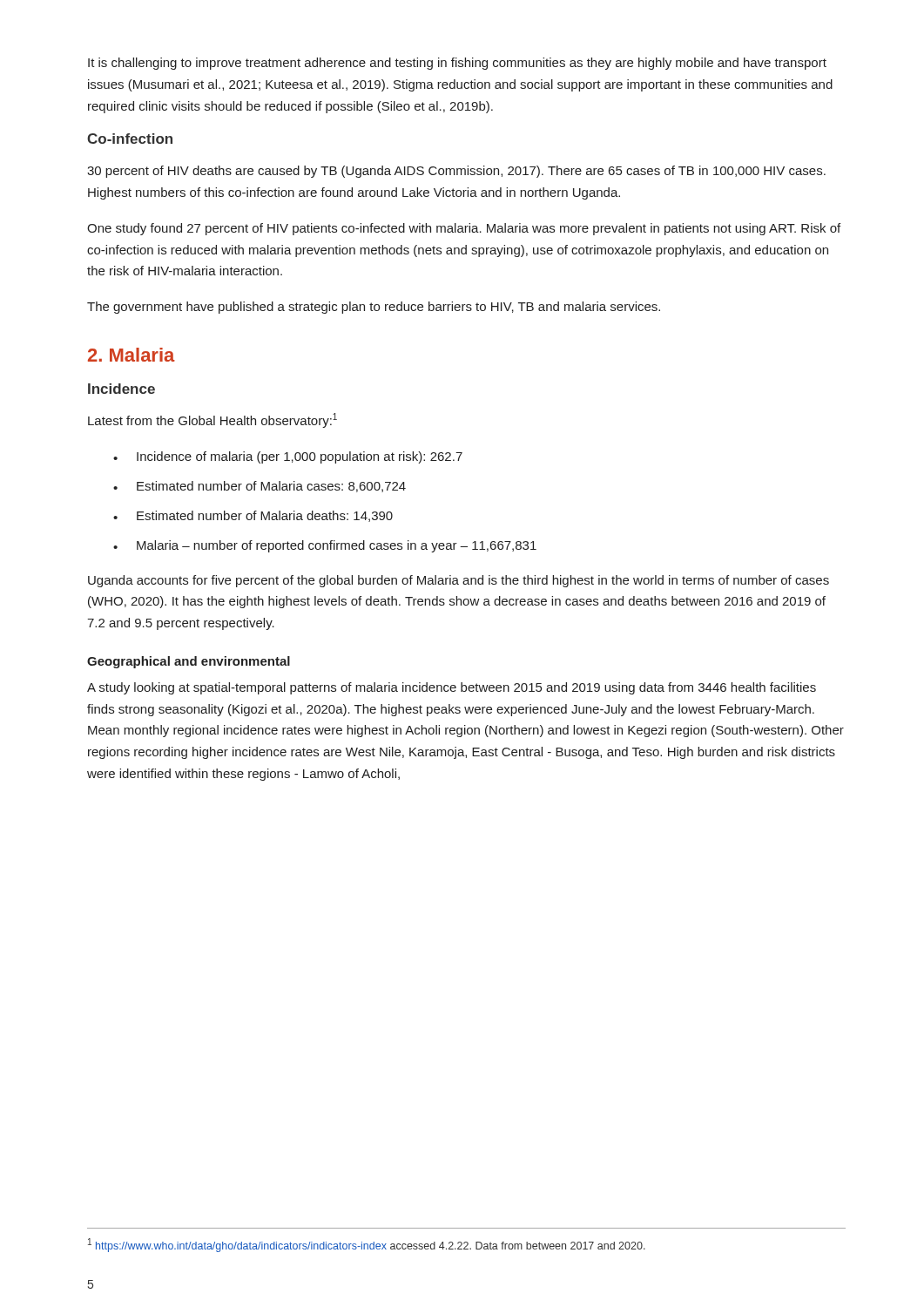Viewport: 924px width, 1307px height.
Task: Click on the passage starting "A study looking at"
Action: click(465, 730)
